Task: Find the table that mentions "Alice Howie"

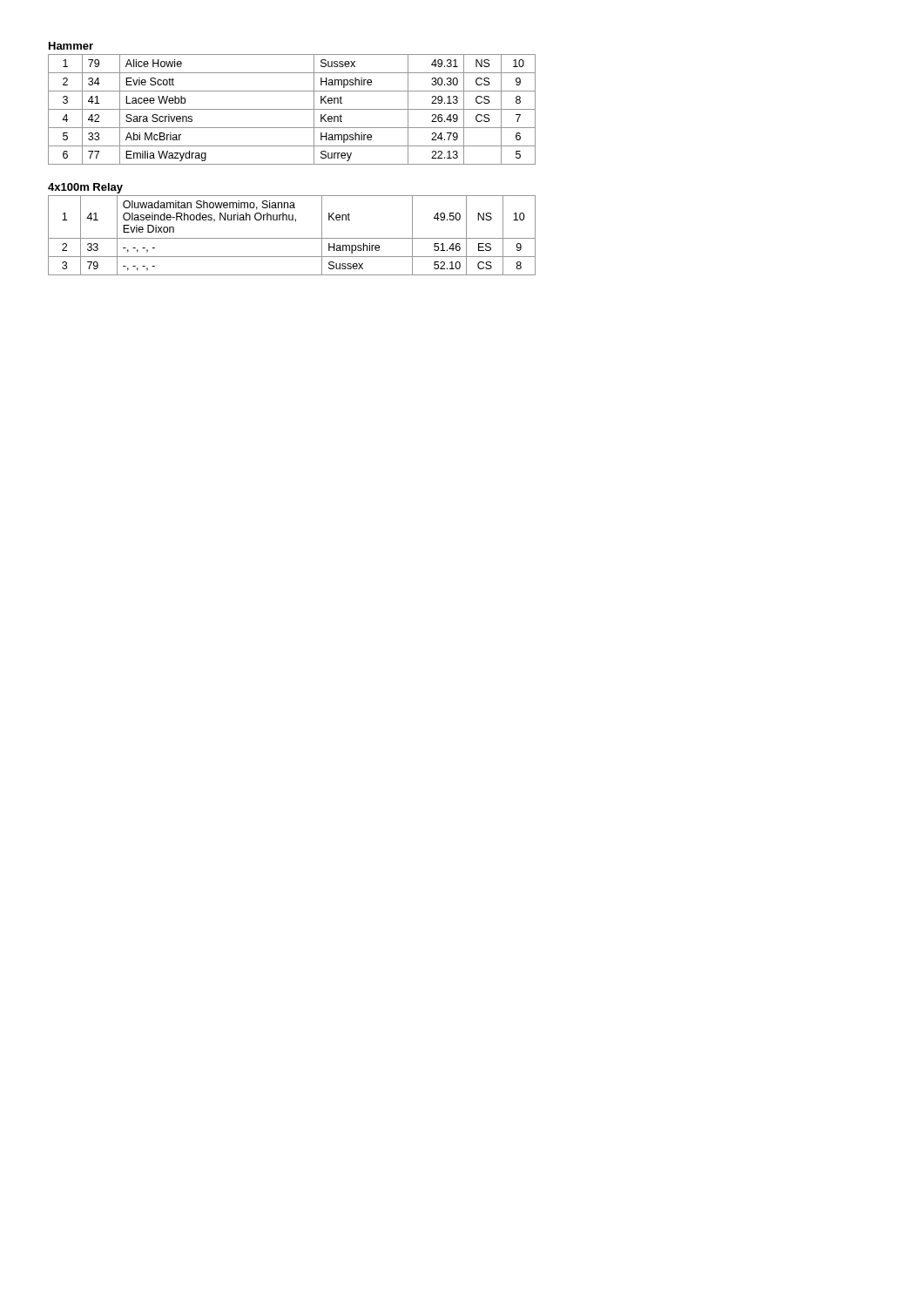Action: coord(462,109)
